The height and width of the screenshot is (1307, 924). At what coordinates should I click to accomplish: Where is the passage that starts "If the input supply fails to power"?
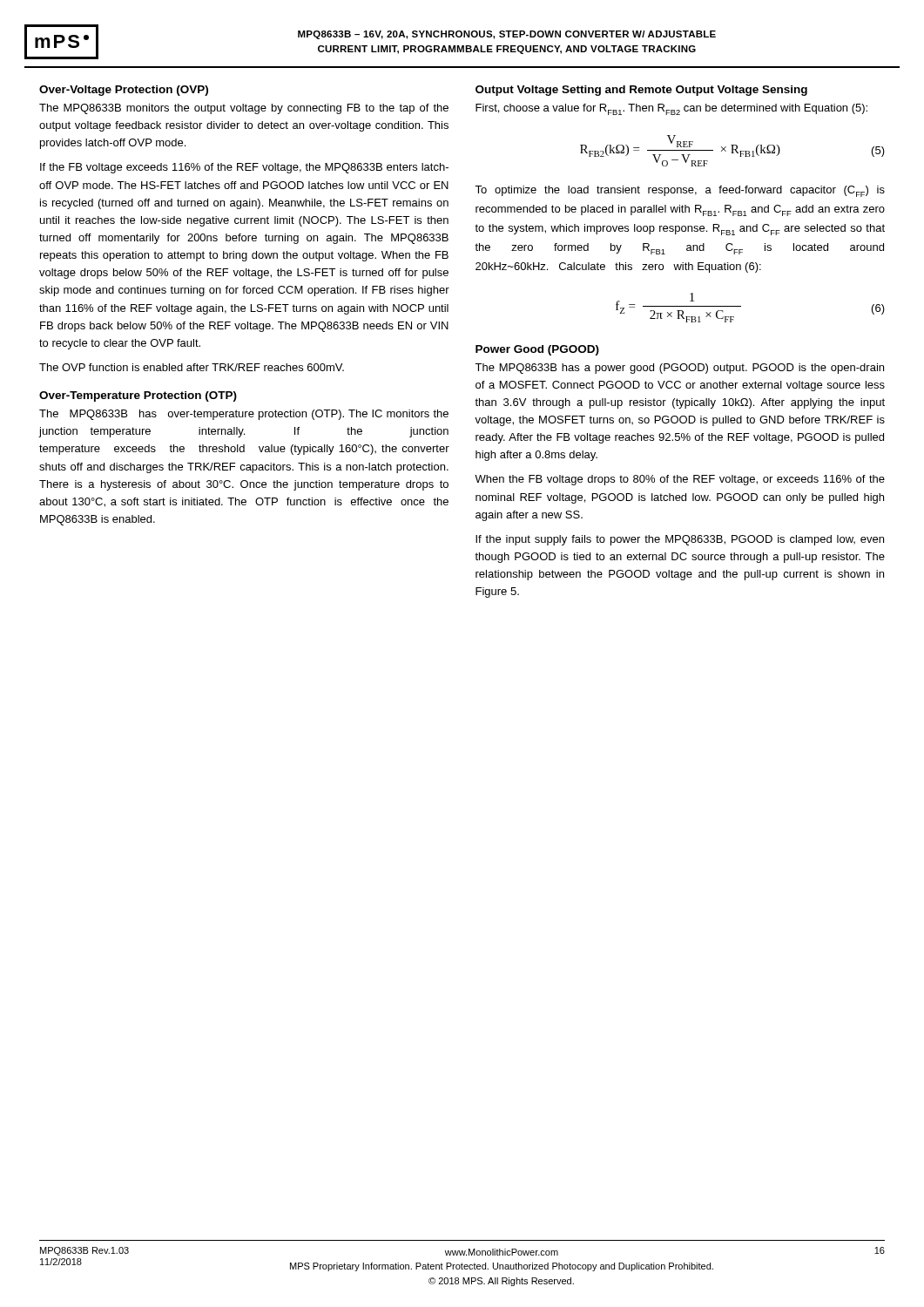[x=680, y=565]
